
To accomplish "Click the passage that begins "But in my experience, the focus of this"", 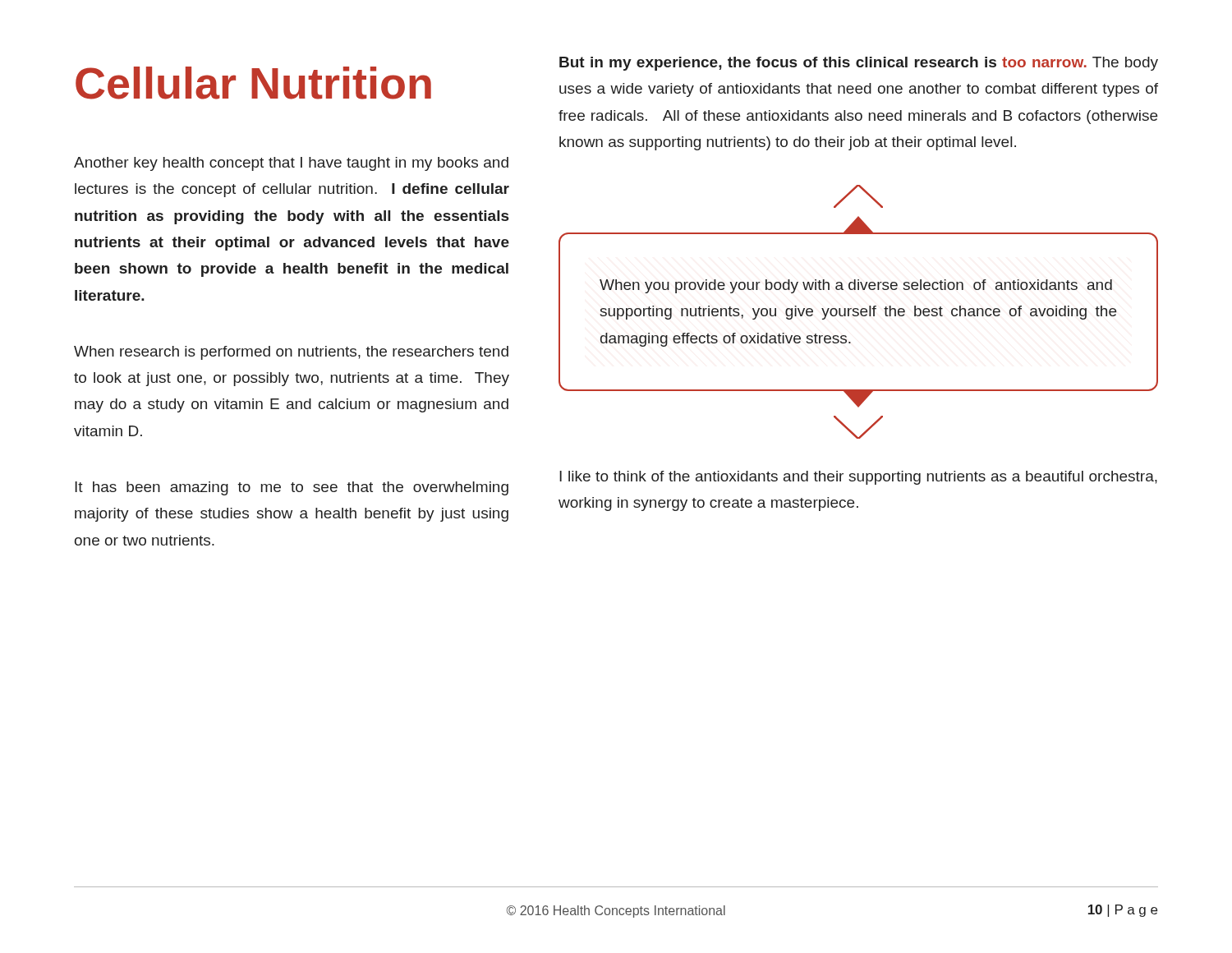I will click(858, 102).
